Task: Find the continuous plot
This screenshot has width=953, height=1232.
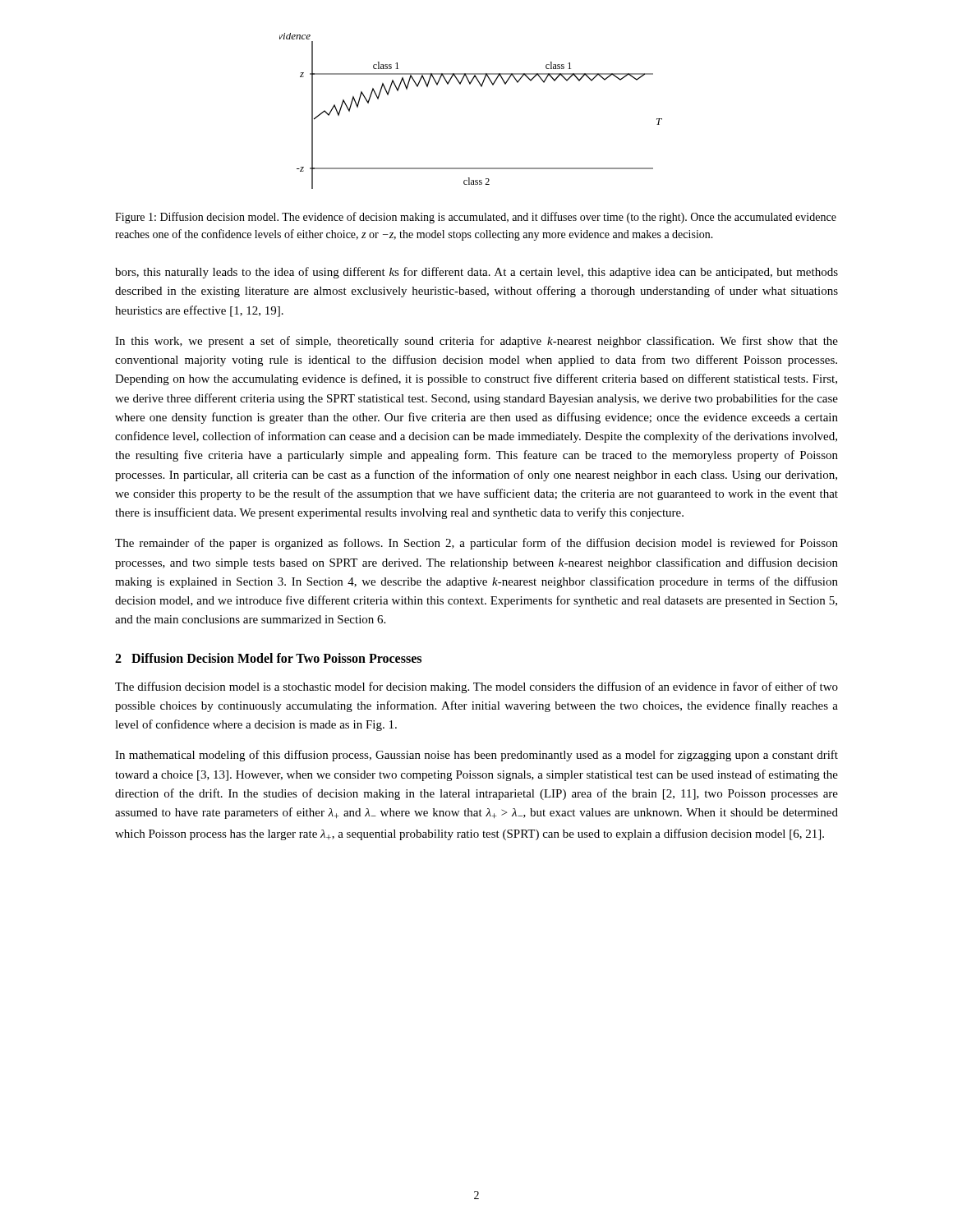Action: click(x=476, y=117)
